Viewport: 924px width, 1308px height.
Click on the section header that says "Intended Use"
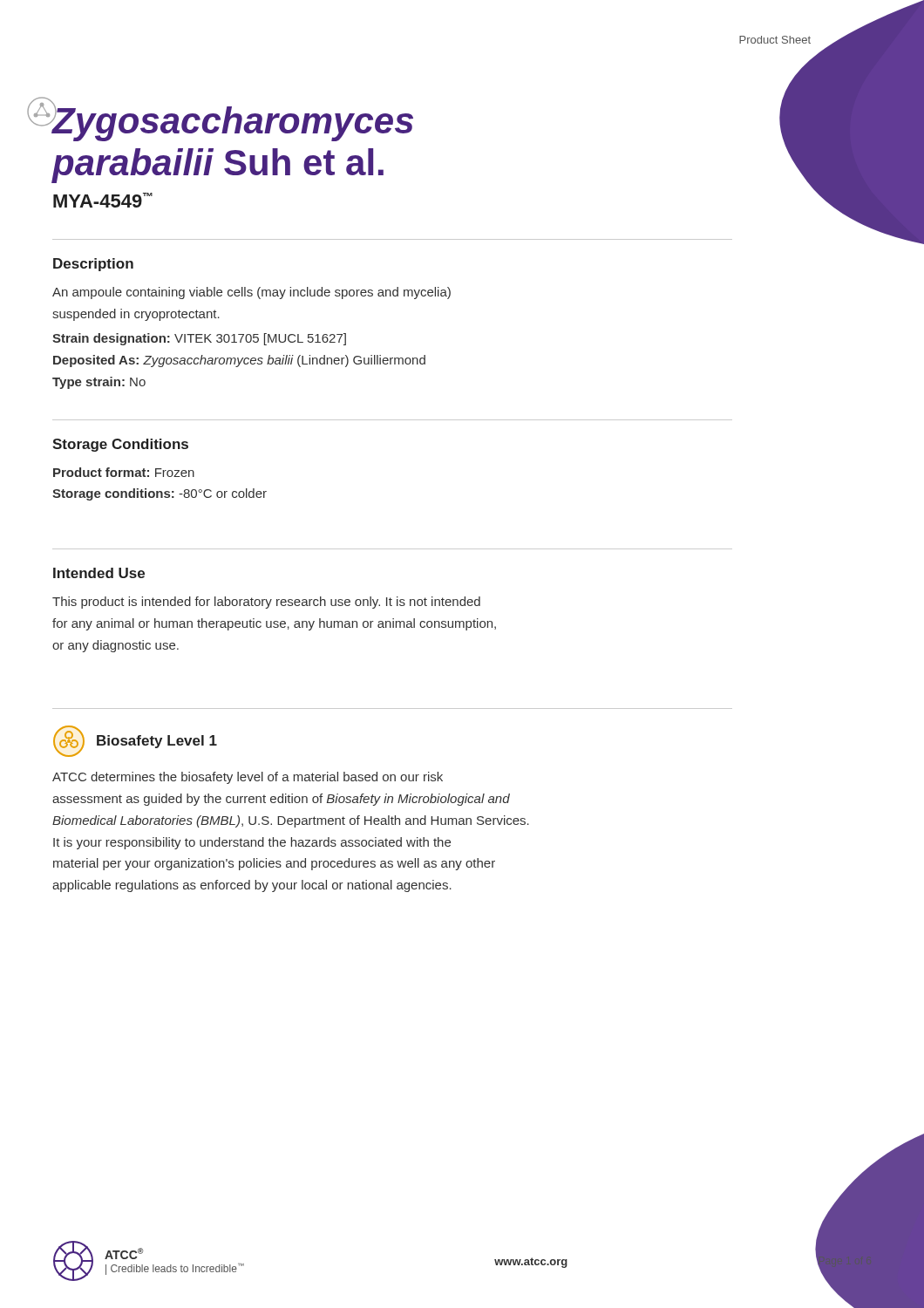point(99,573)
